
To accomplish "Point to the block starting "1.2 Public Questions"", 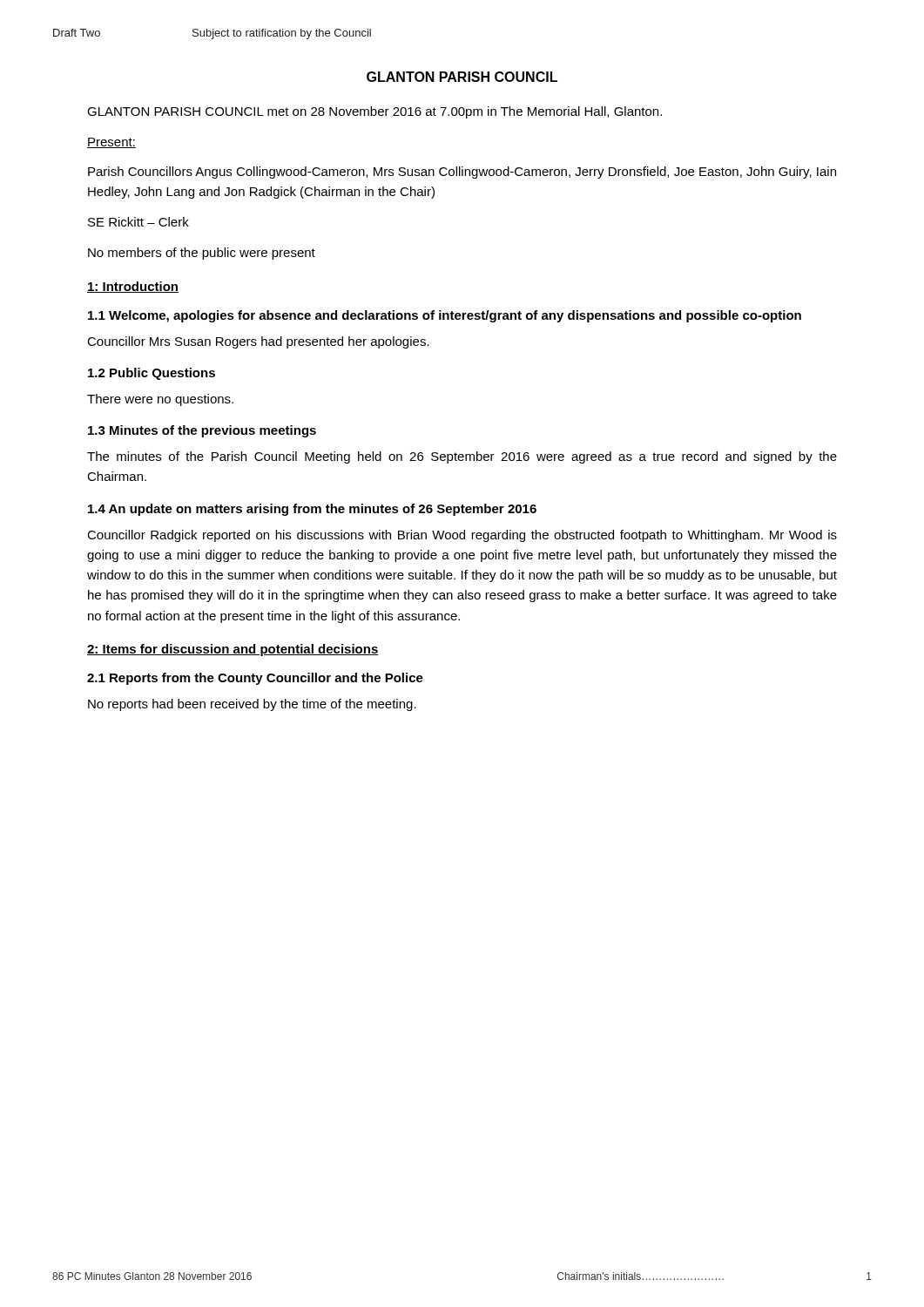I will pos(151,372).
